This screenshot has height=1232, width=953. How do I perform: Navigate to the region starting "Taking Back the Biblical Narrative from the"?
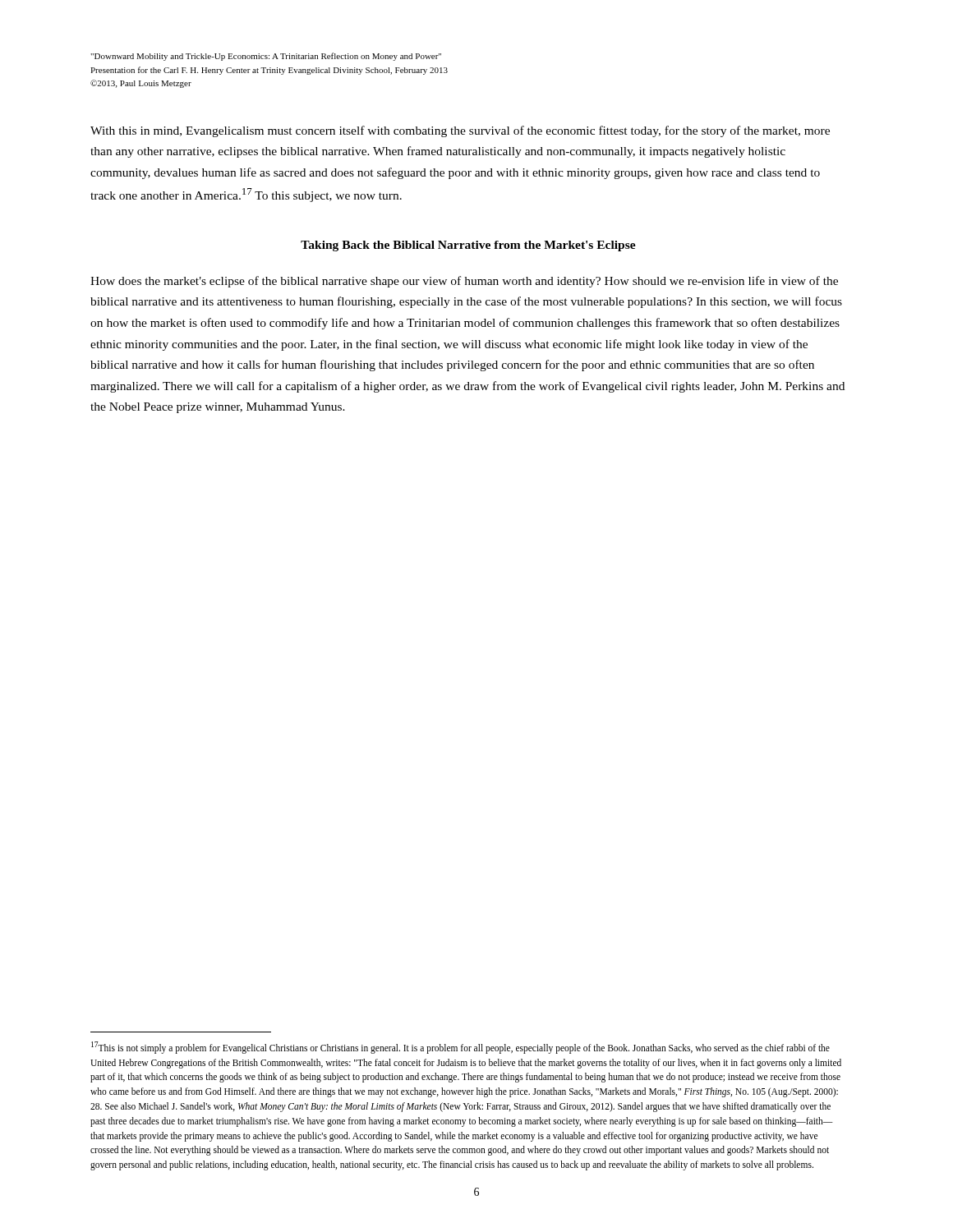pyautogui.click(x=468, y=244)
